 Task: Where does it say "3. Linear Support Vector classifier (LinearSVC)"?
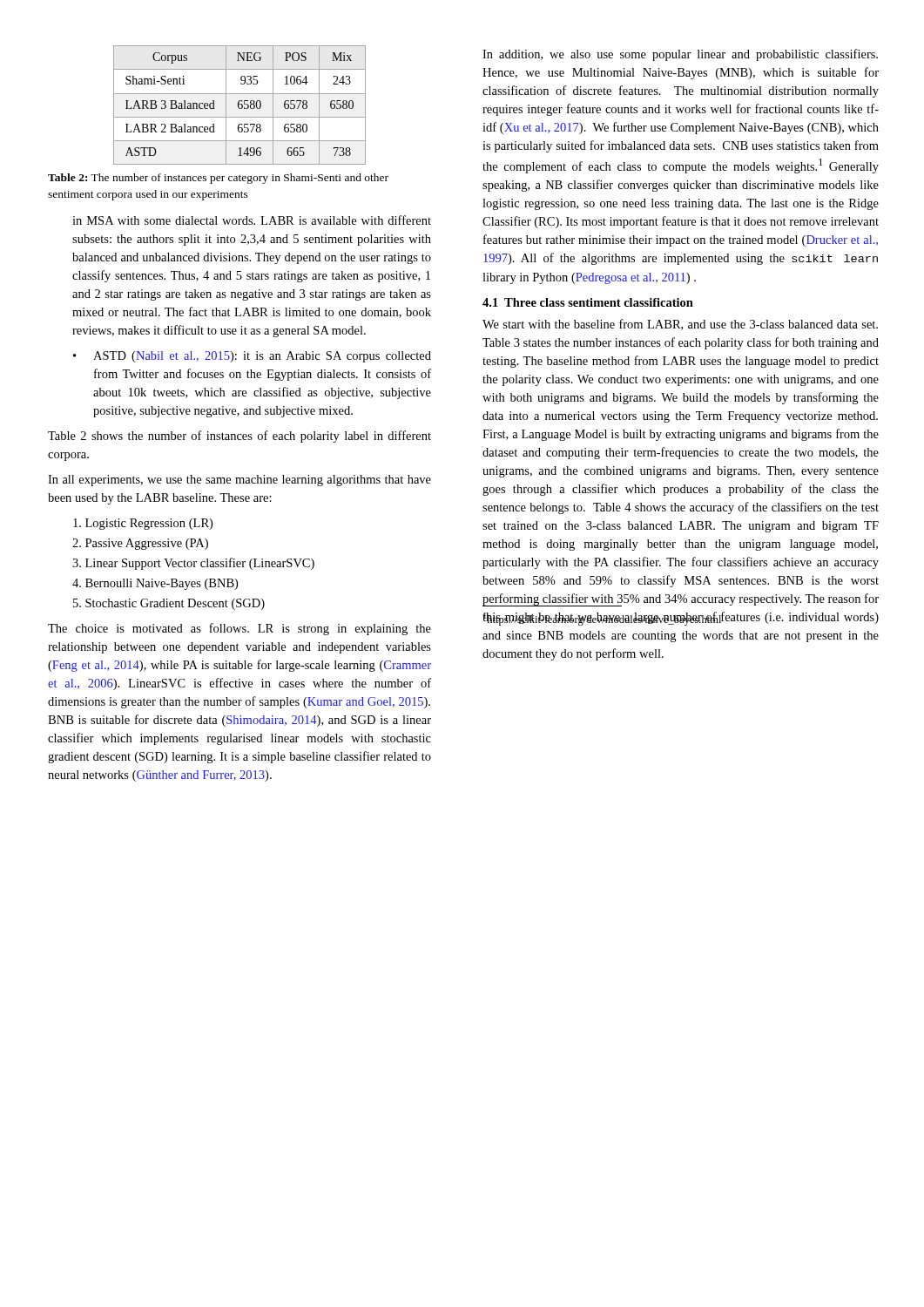(x=193, y=563)
